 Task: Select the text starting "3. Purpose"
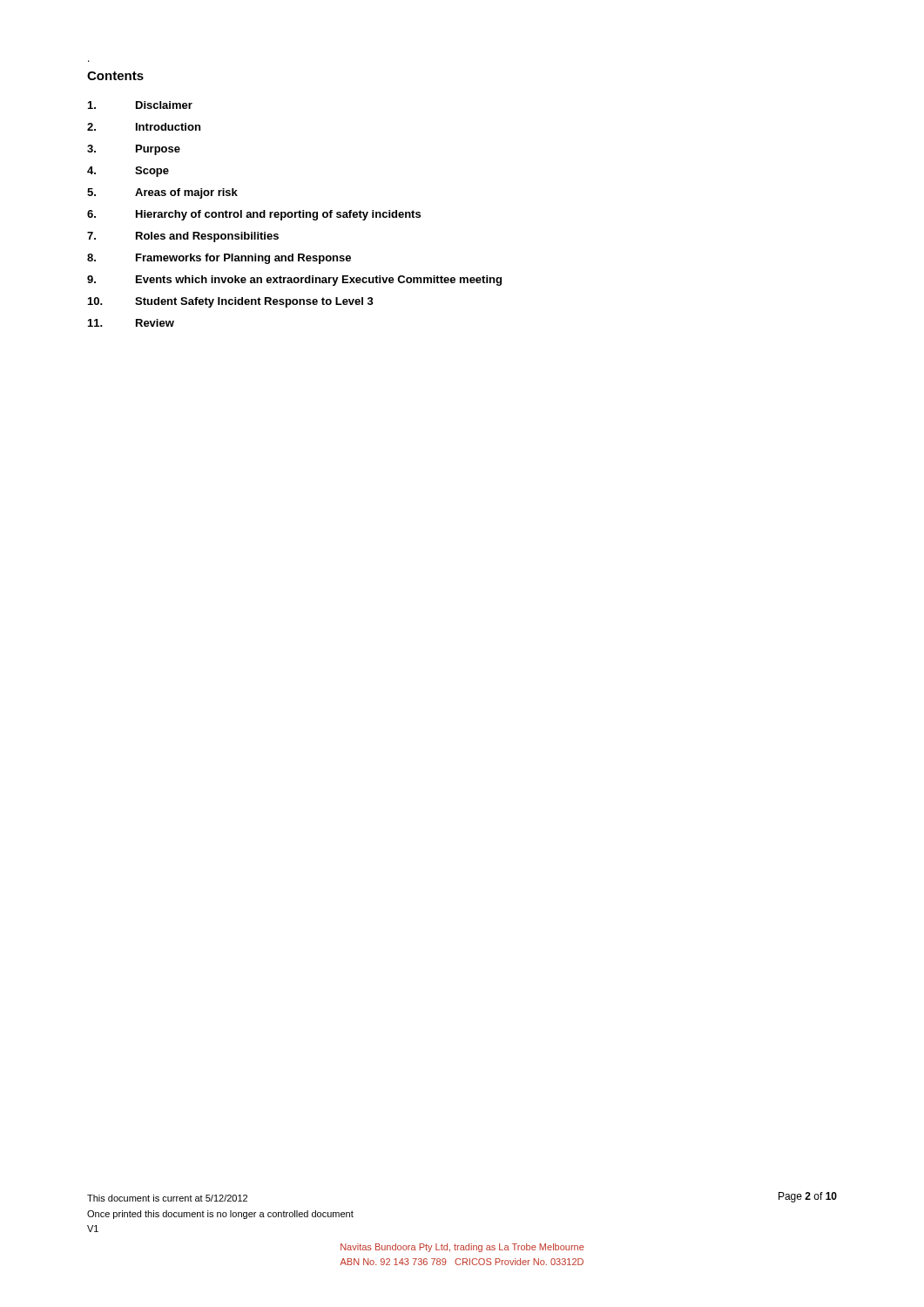click(x=134, y=149)
